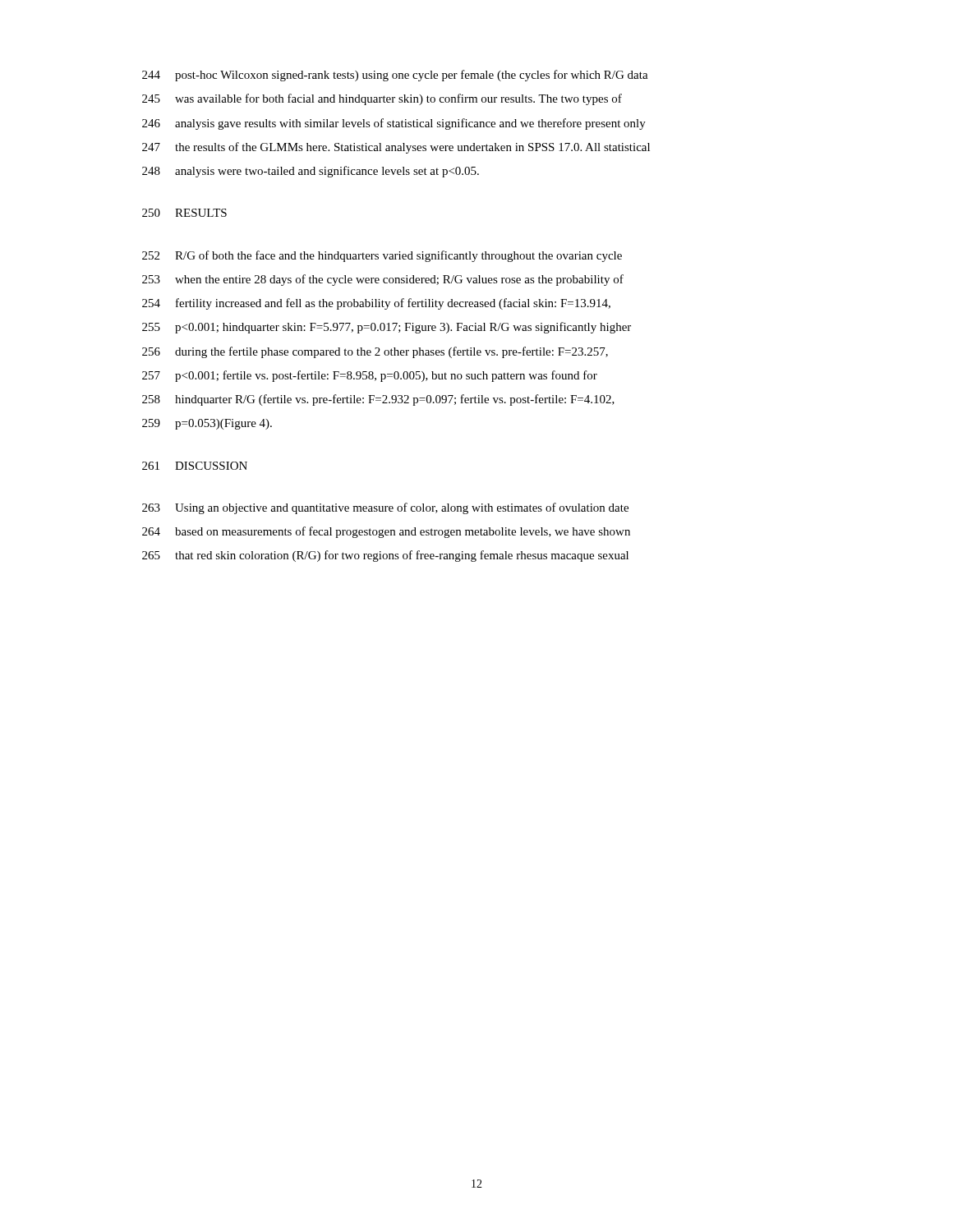Locate the text block with the text "256 during the fertile phase"

[476, 352]
